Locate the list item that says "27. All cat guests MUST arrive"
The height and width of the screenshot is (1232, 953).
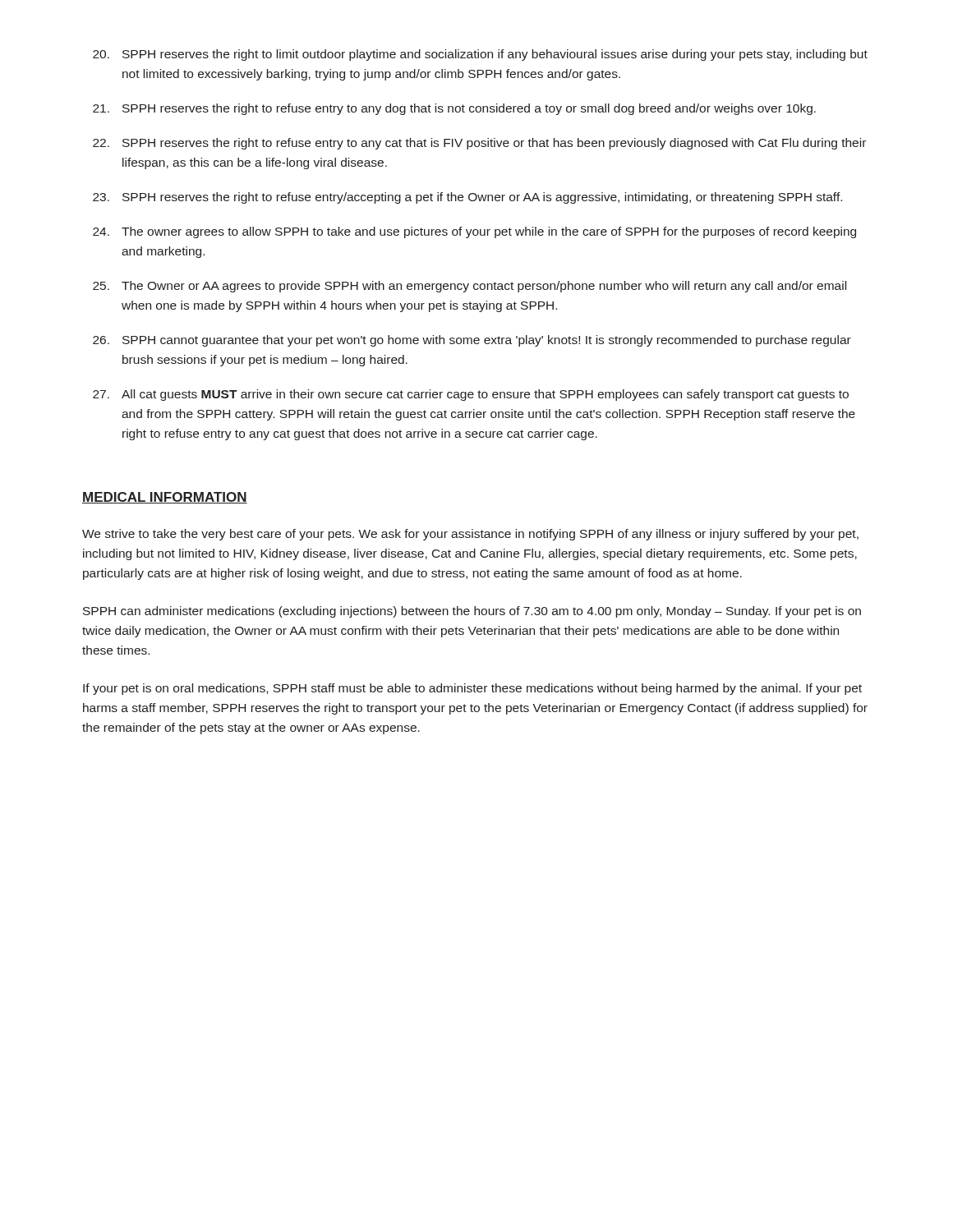pos(476,414)
